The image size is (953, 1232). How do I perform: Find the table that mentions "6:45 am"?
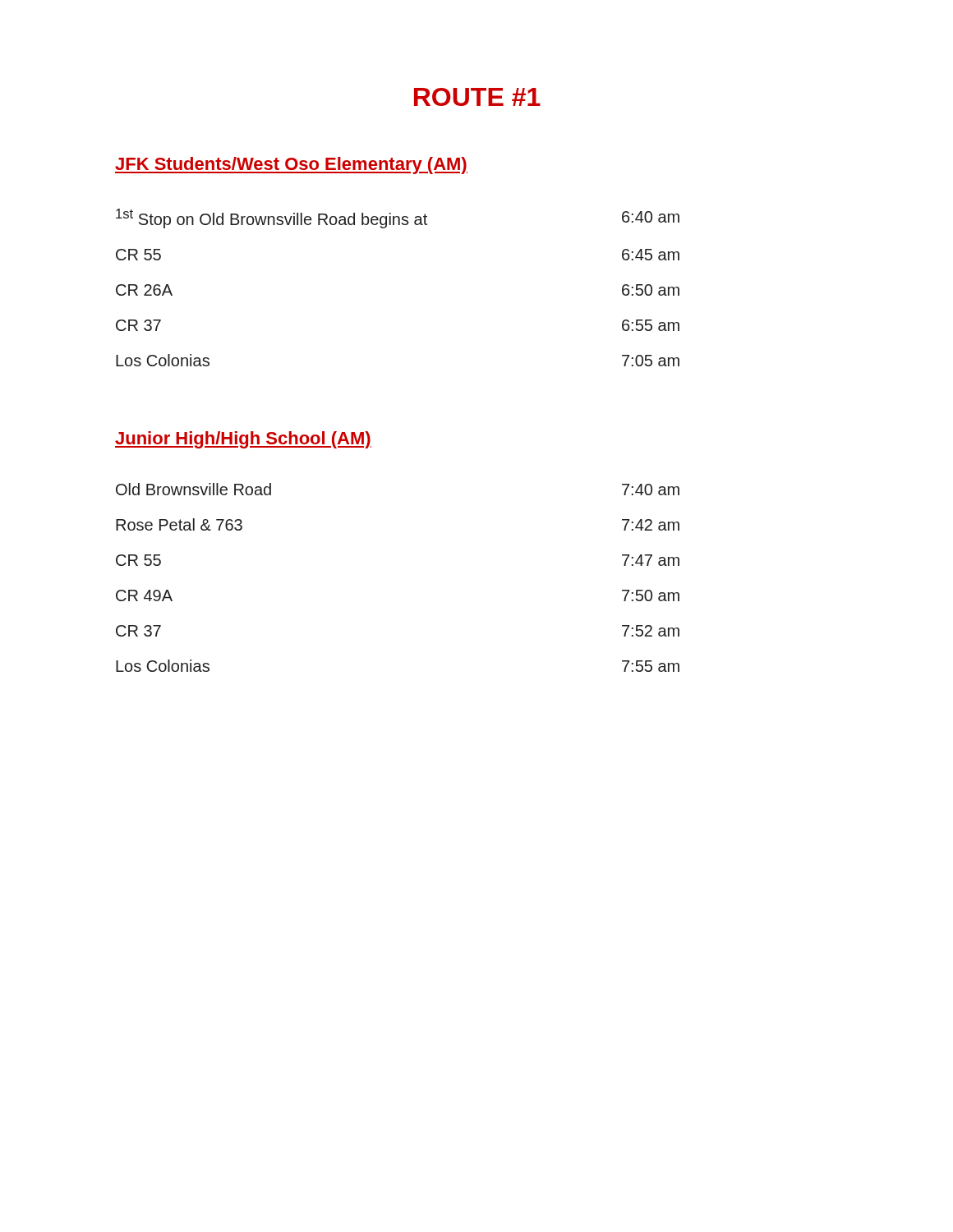point(476,288)
